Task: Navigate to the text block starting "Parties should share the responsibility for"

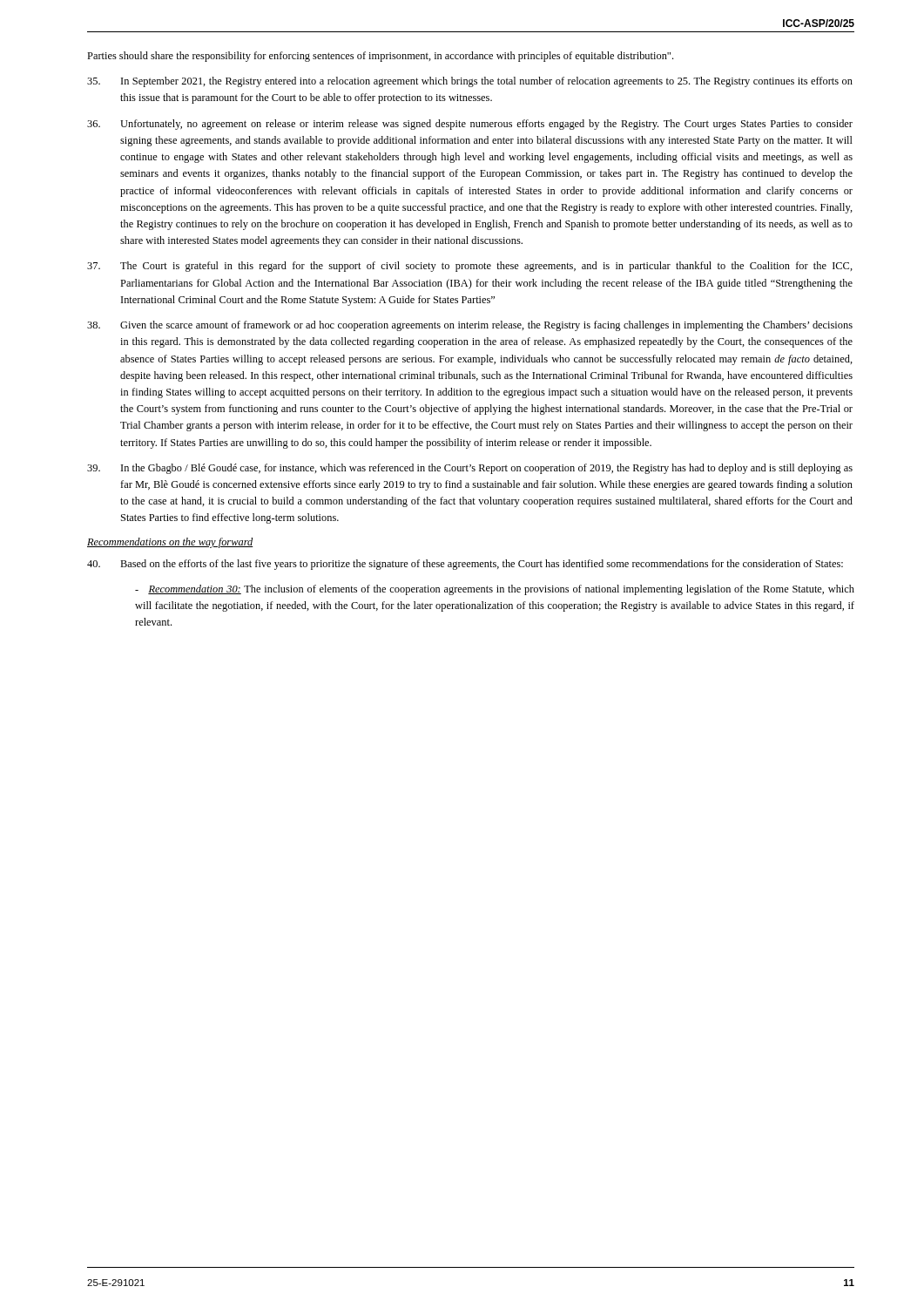Action: tap(381, 56)
